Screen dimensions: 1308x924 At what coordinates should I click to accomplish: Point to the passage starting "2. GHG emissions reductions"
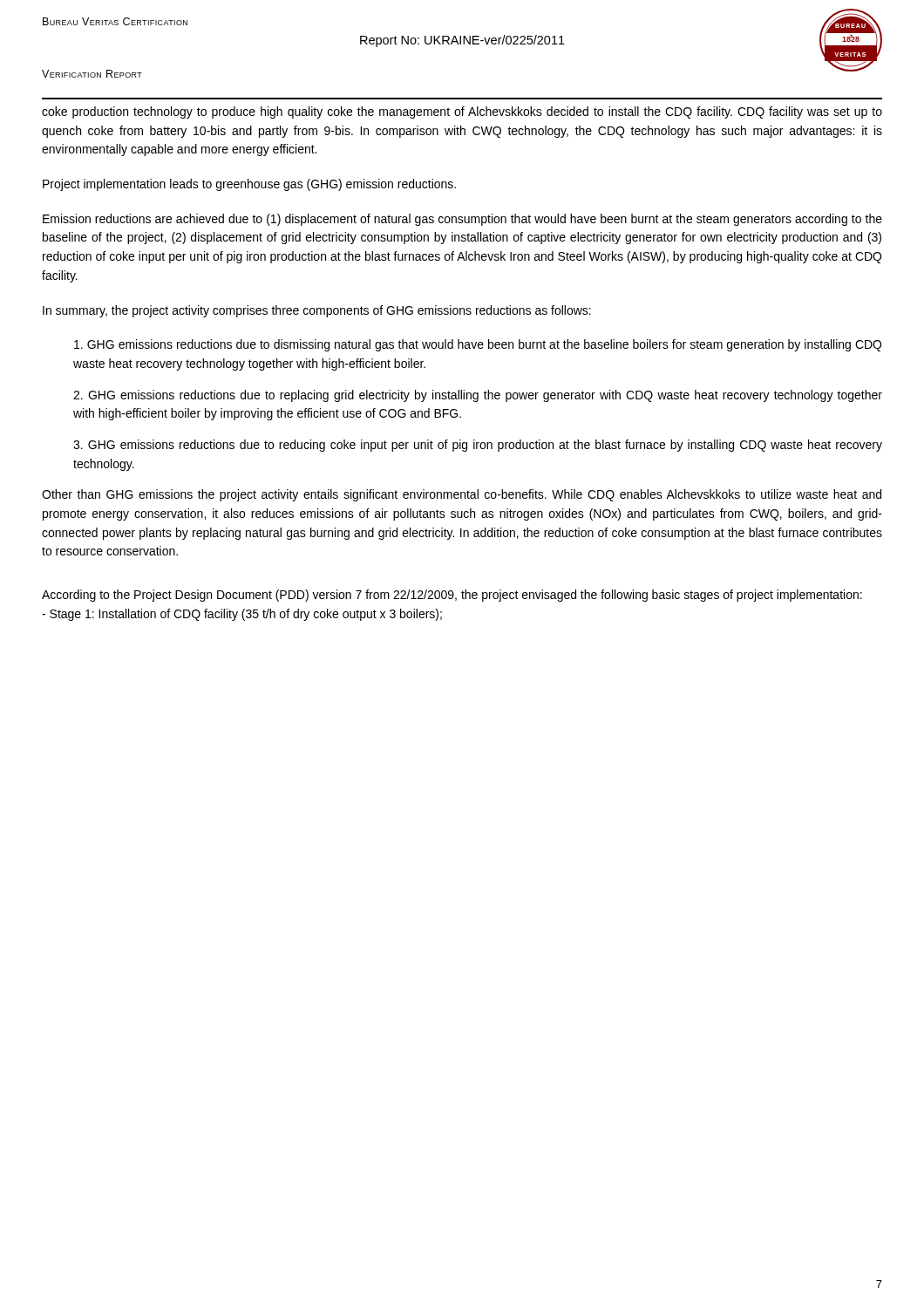click(478, 404)
